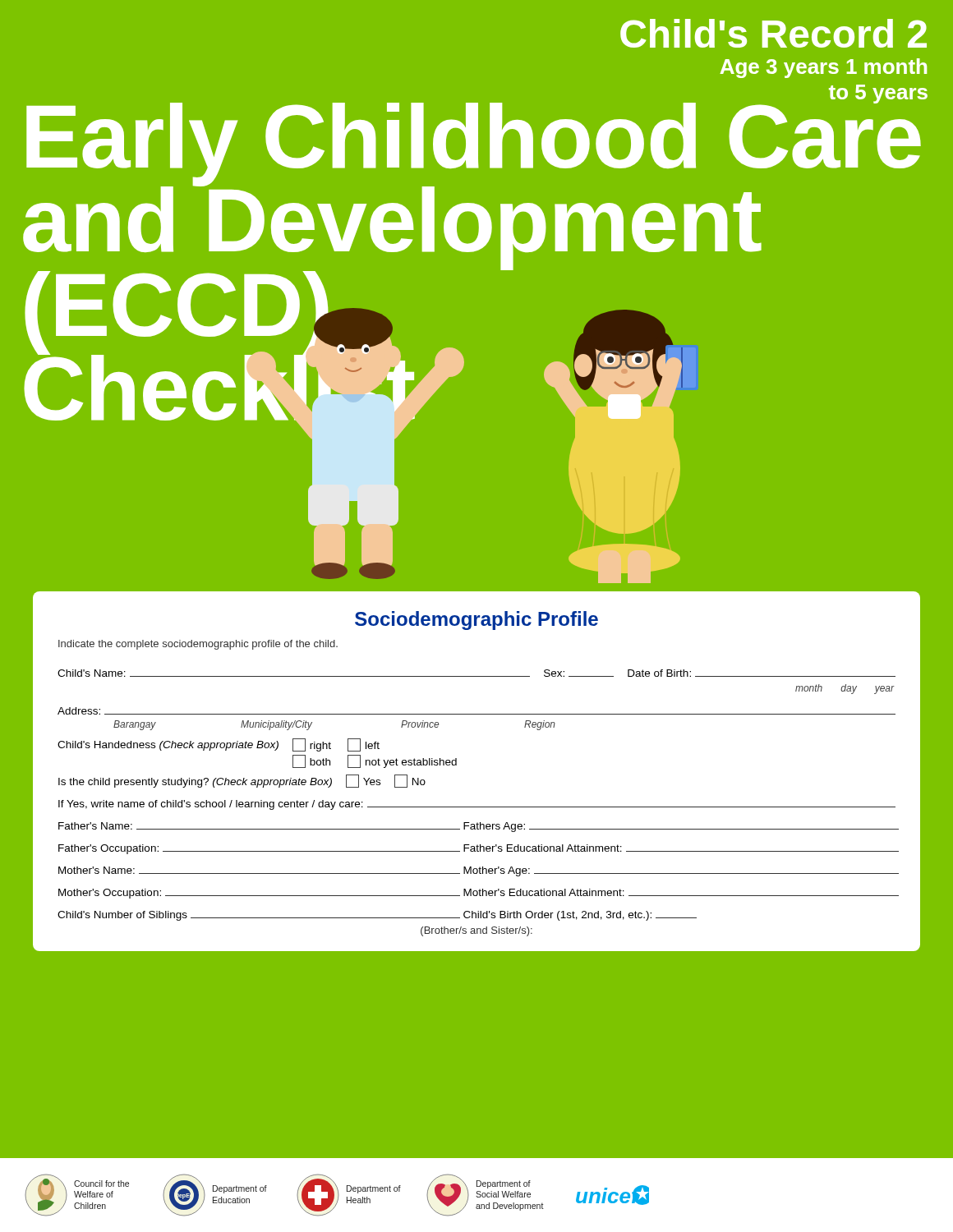Viewport: 953px width, 1232px height.
Task: Point to the text starting "Sociodemographic Profile"
Action: coord(476,619)
